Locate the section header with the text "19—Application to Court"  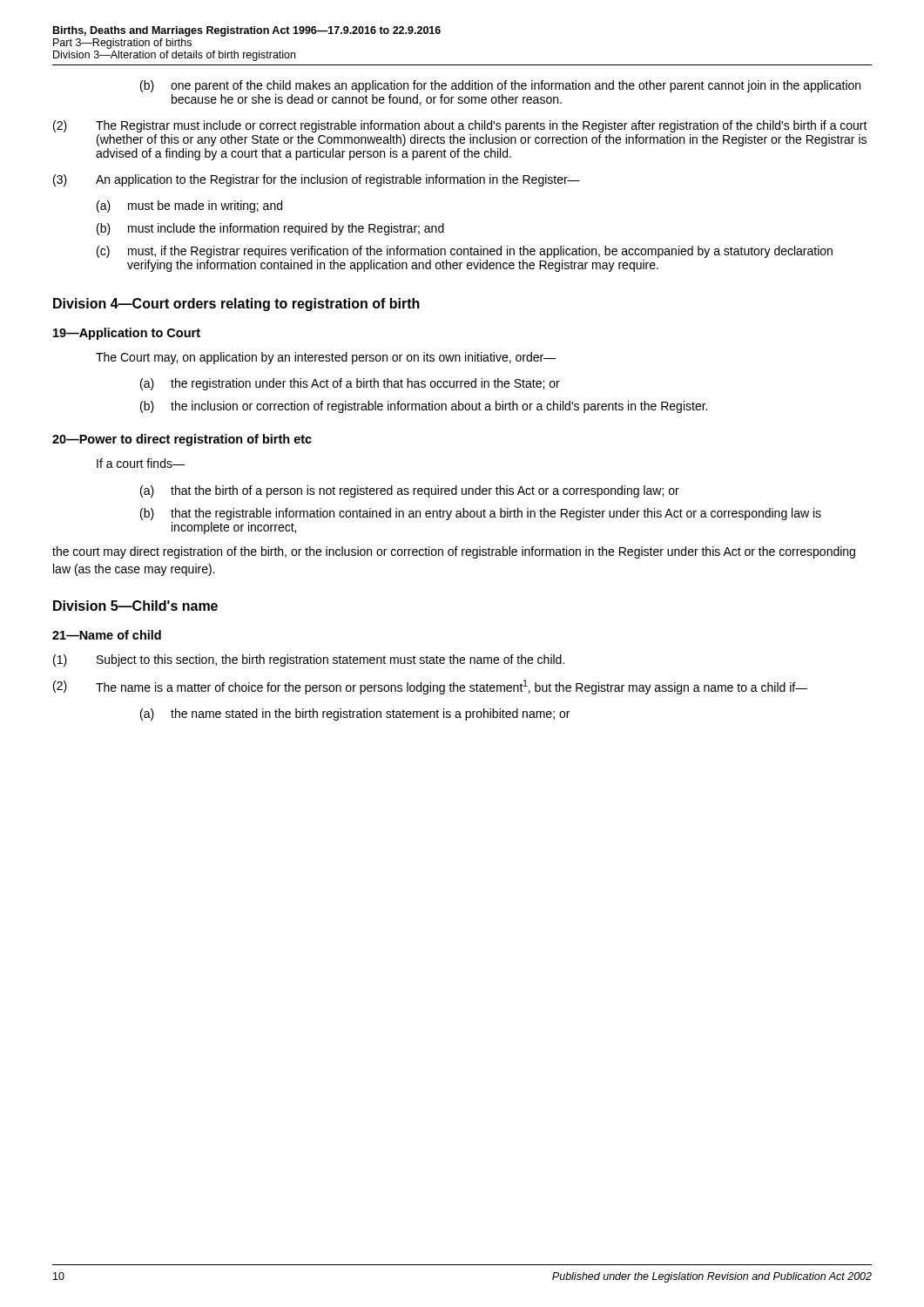127,334
